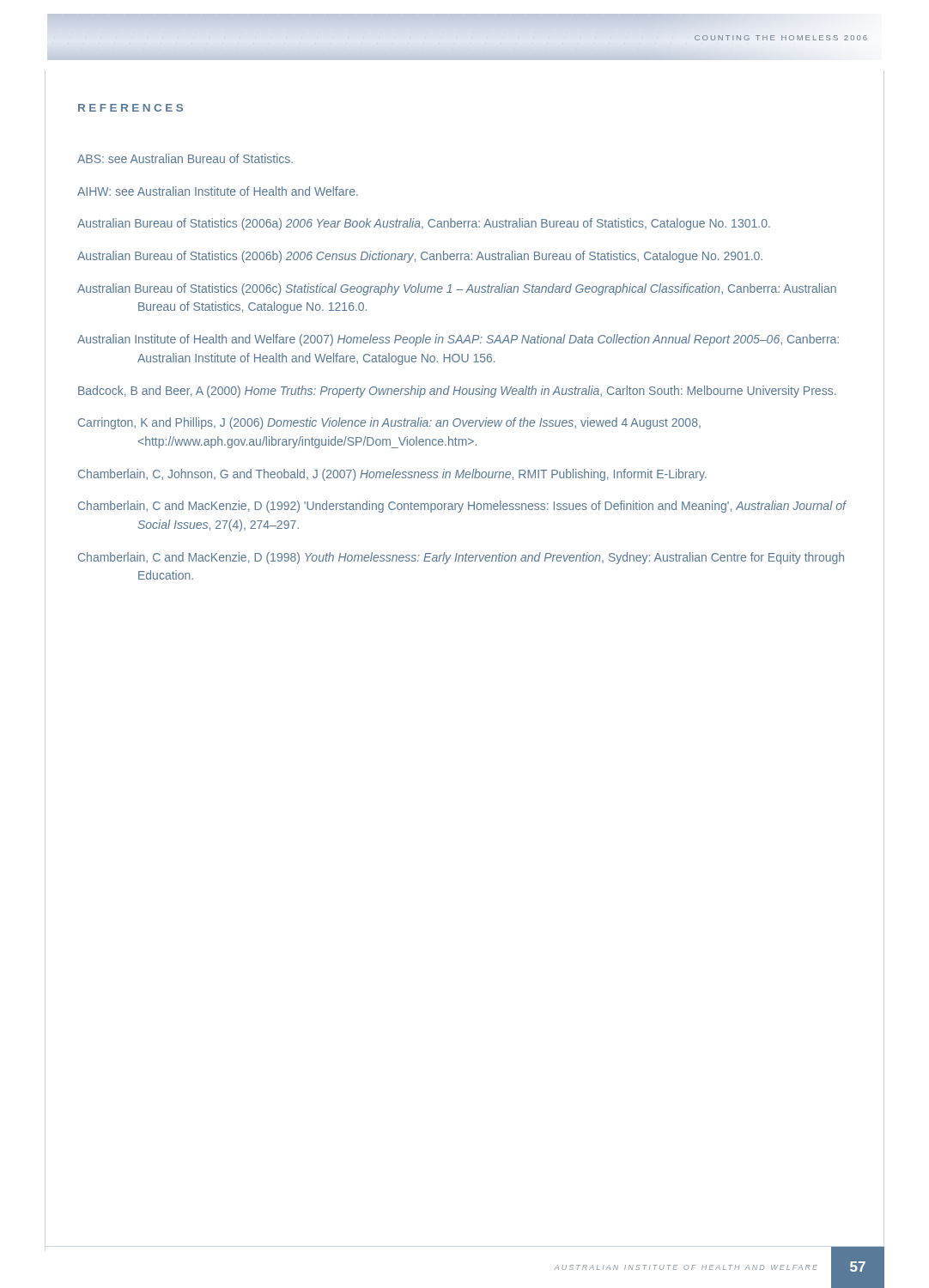This screenshot has height=1288, width=929.
Task: Find the section header
Action: pyautogui.click(x=132, y=108)
